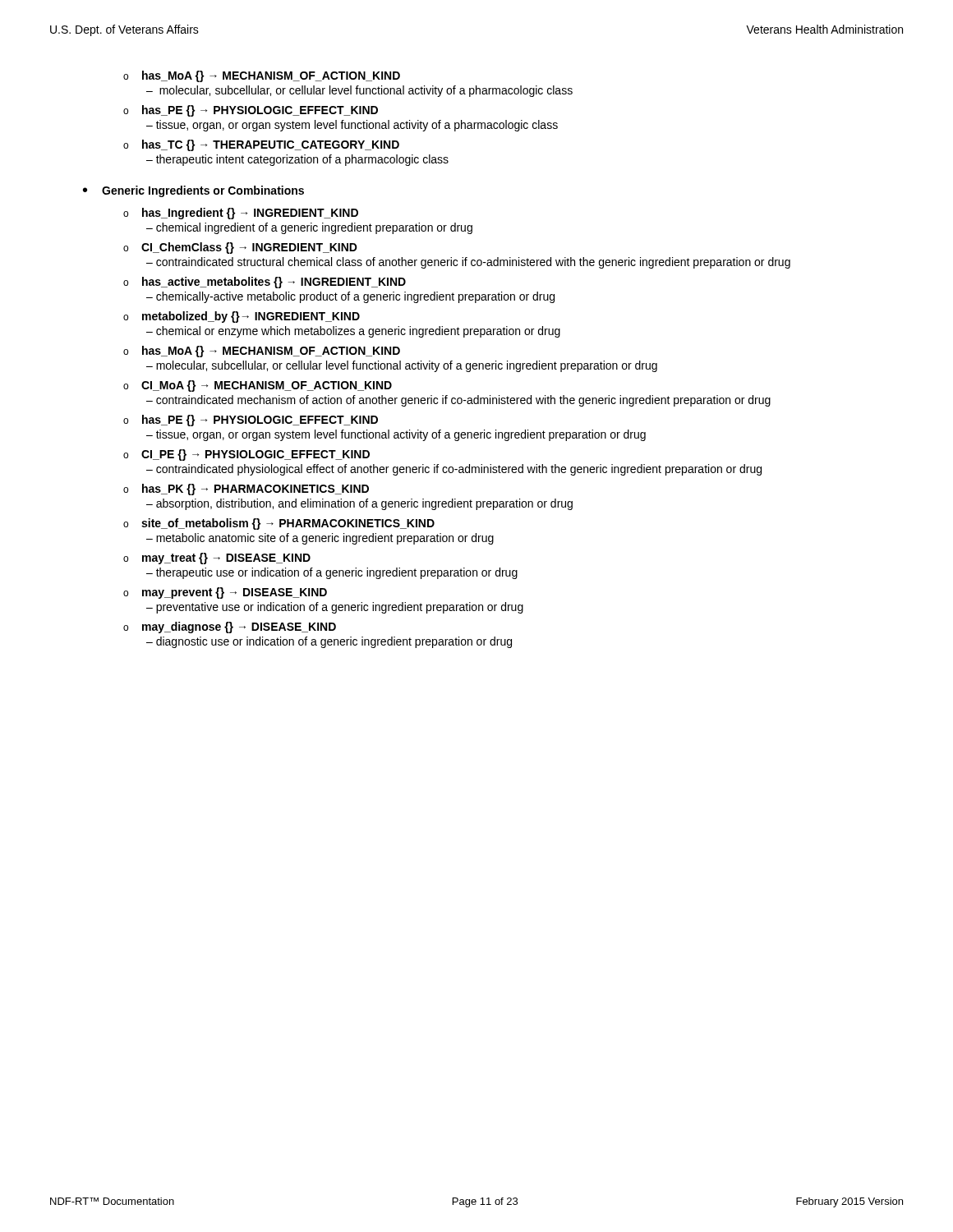Viewport: 953px width, 1232px height.
Task: Click the passage that begins "o metabolized_by {}→ INGREDIENT_KIND –"
Action: (513, 324)
